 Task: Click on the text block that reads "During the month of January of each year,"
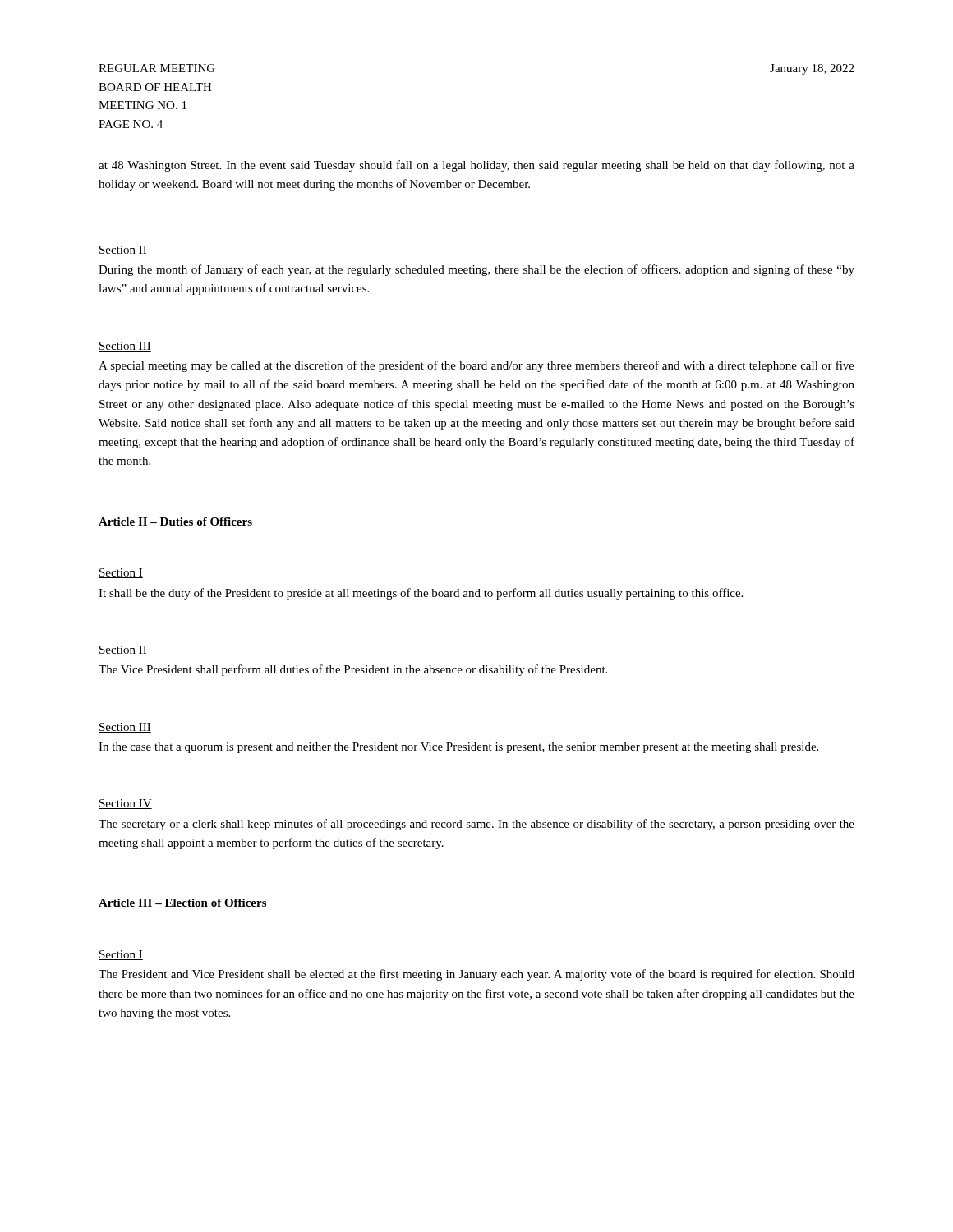click(x=476, y=279)
